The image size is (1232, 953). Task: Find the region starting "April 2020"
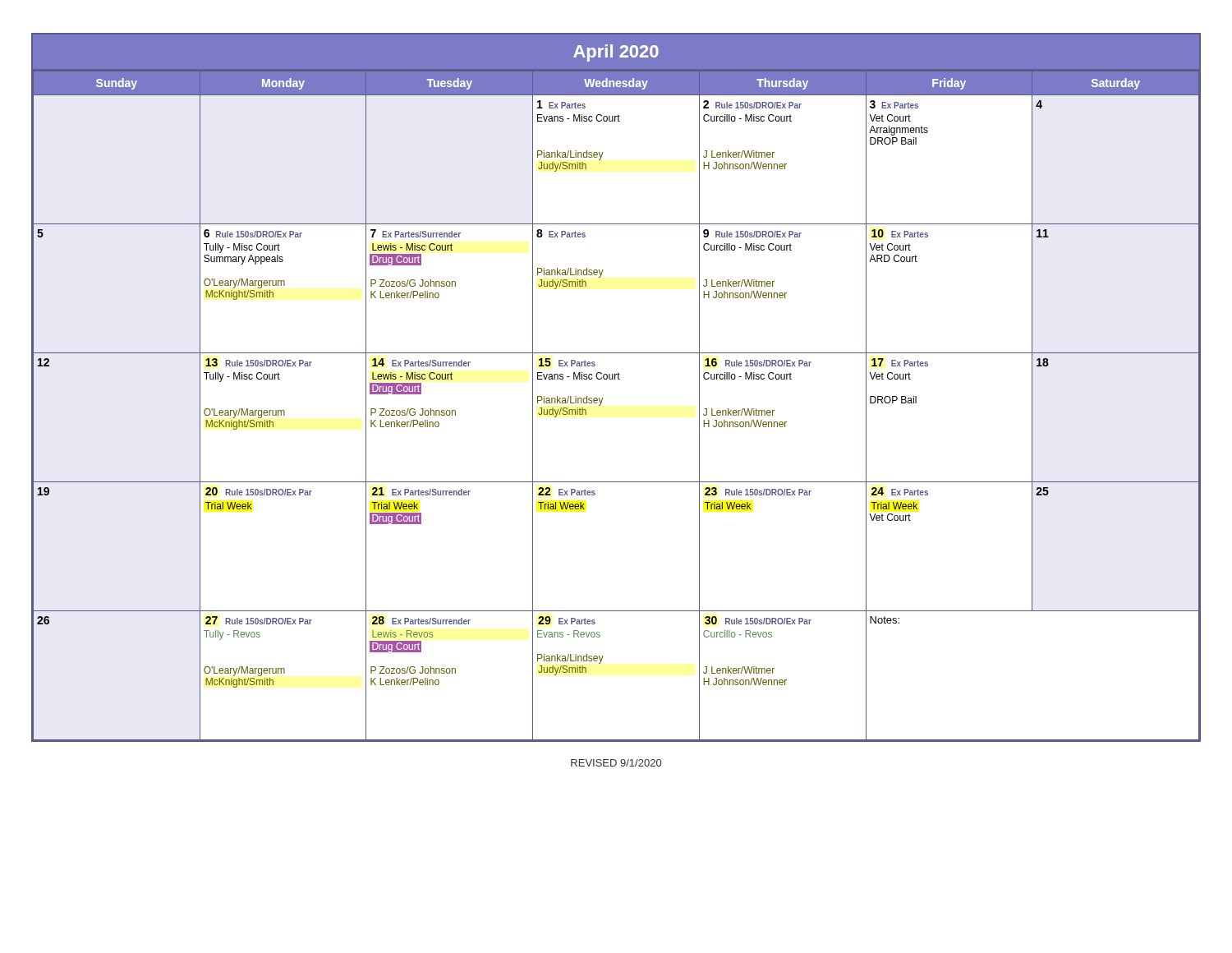616,51
